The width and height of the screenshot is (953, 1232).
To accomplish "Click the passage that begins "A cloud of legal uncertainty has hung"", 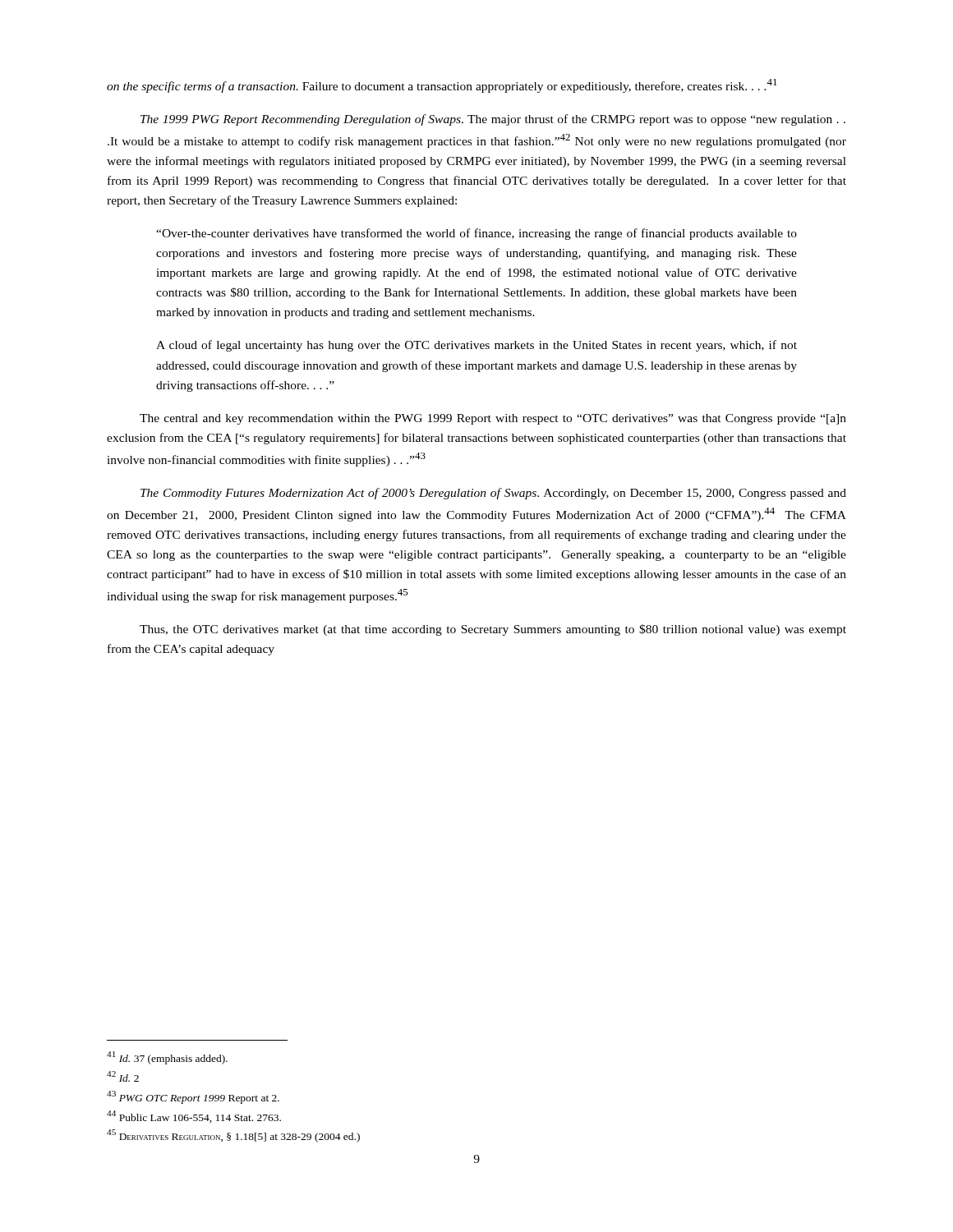I will pos(476,365).
